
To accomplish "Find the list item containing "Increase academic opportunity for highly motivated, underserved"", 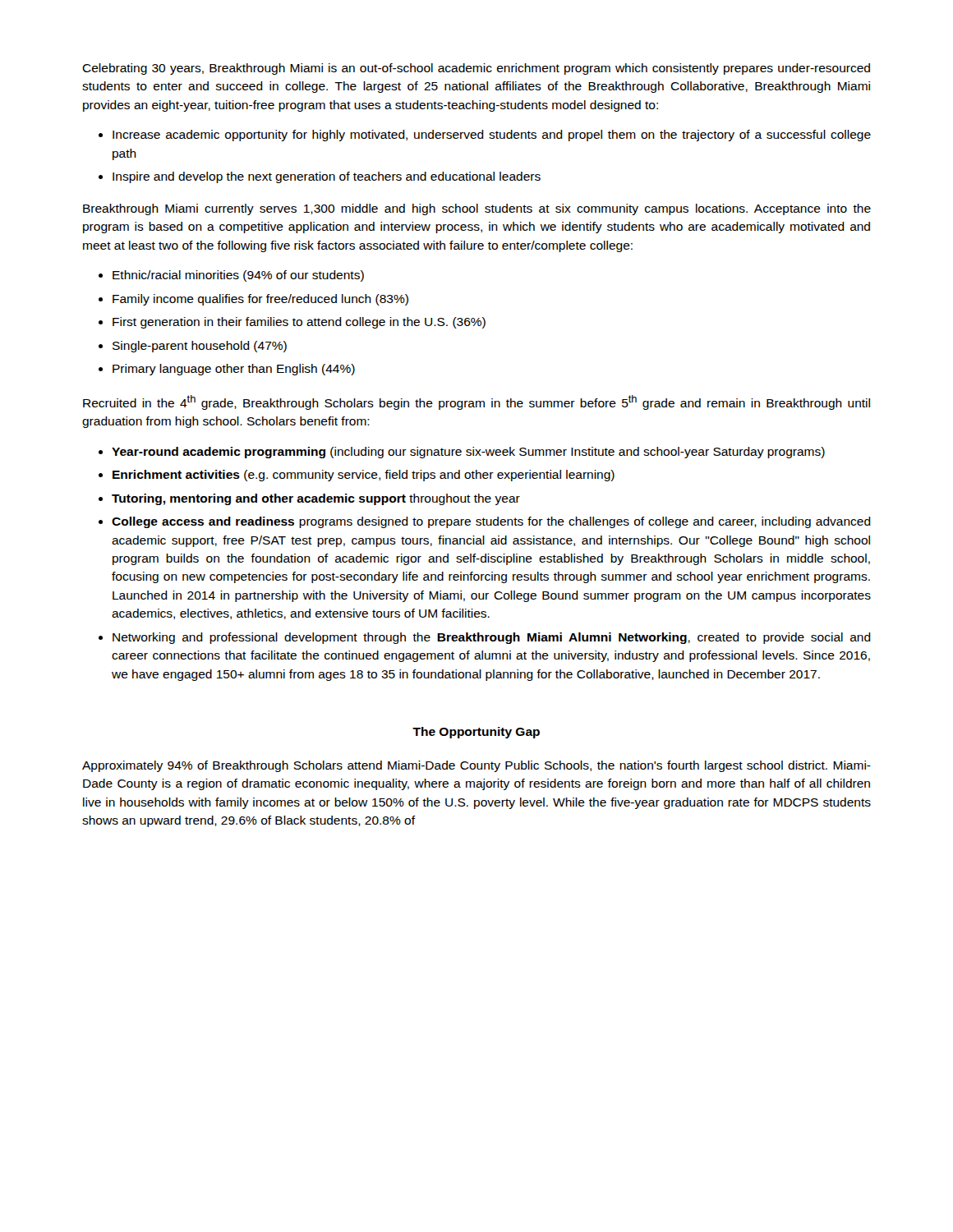I will pos(491,144).
